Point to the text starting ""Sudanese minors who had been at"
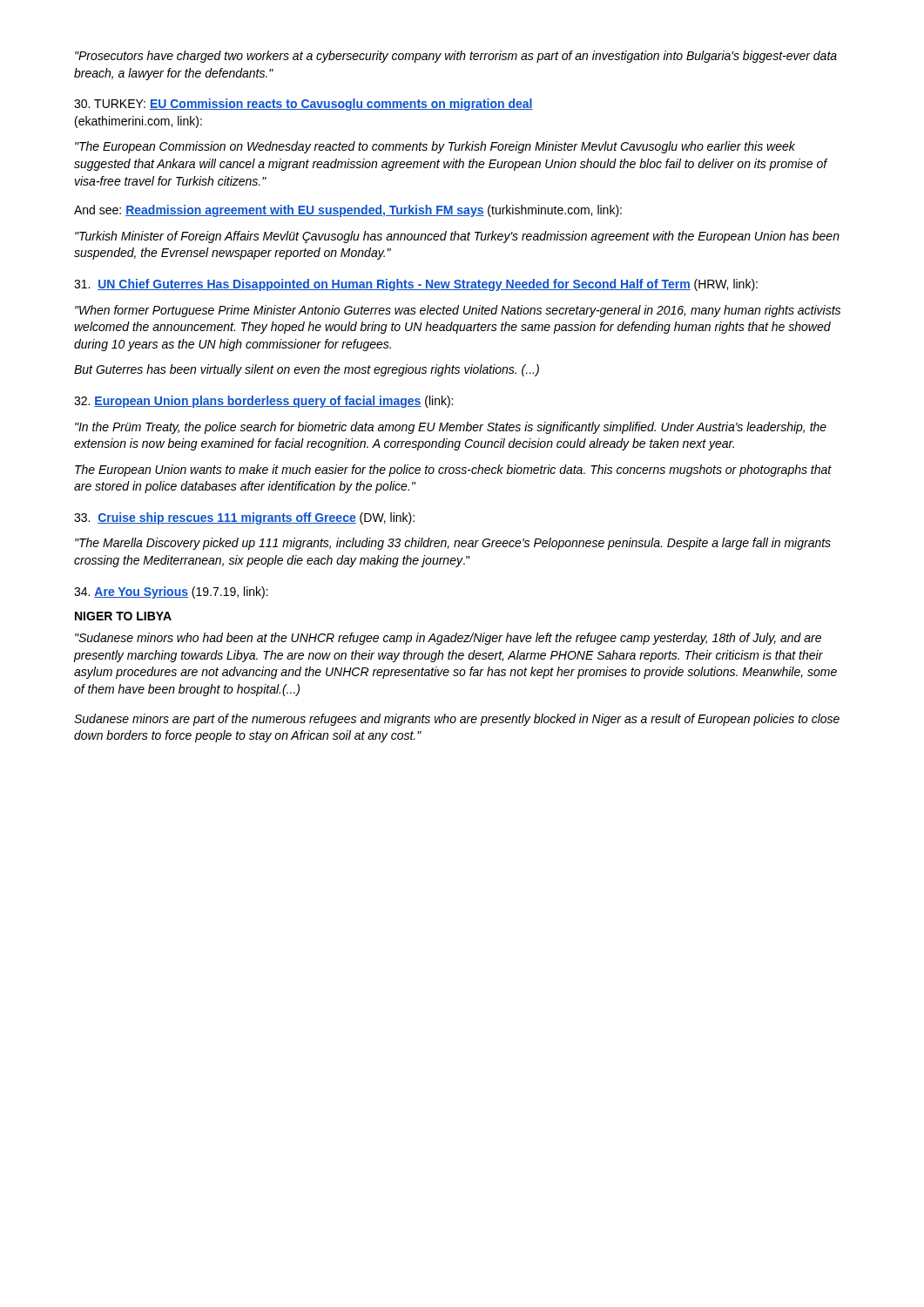Viewport: 924px width, 1307px height. pos(462,664)
